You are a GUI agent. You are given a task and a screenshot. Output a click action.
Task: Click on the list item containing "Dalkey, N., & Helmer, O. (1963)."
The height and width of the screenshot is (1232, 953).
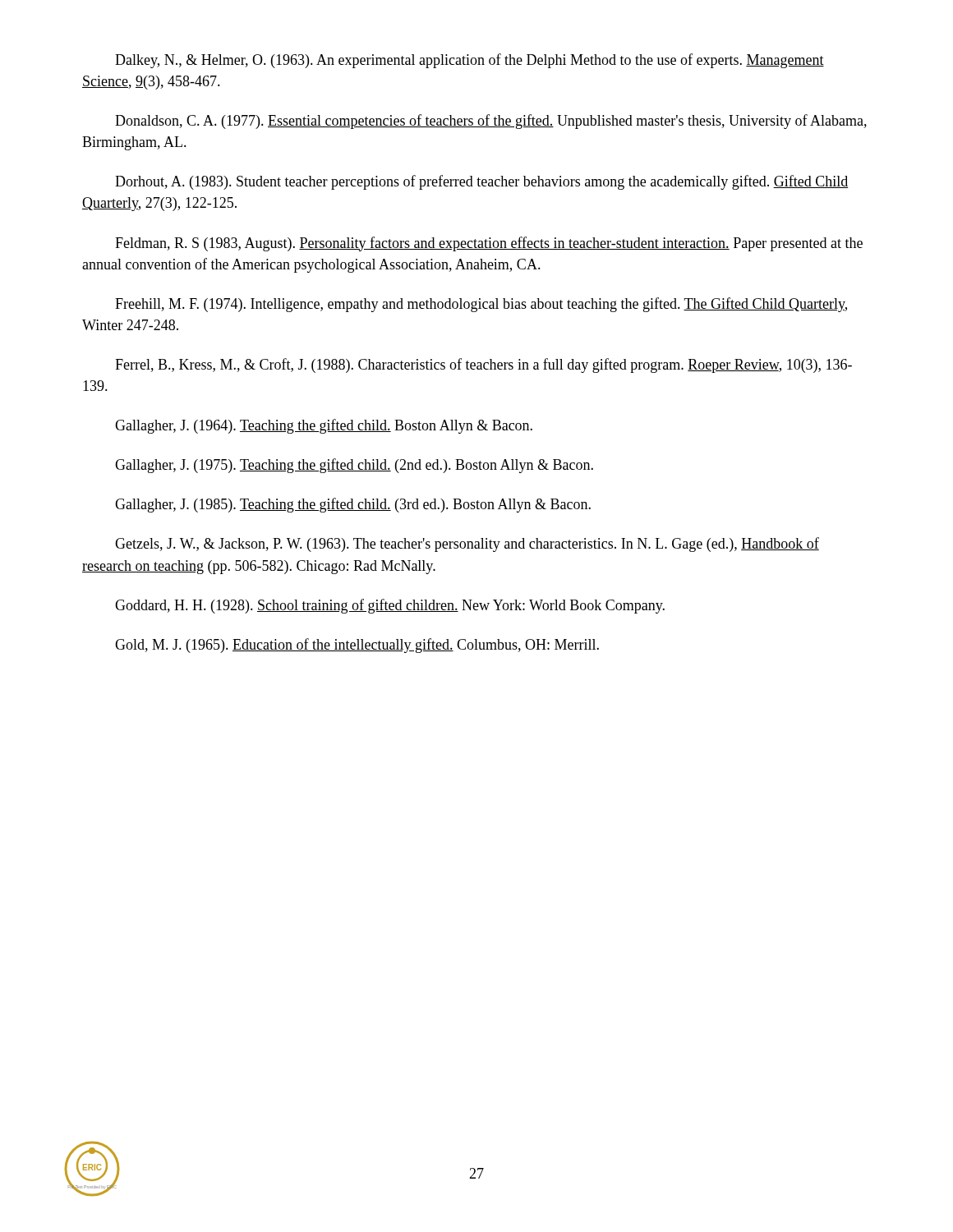[453, 71]
